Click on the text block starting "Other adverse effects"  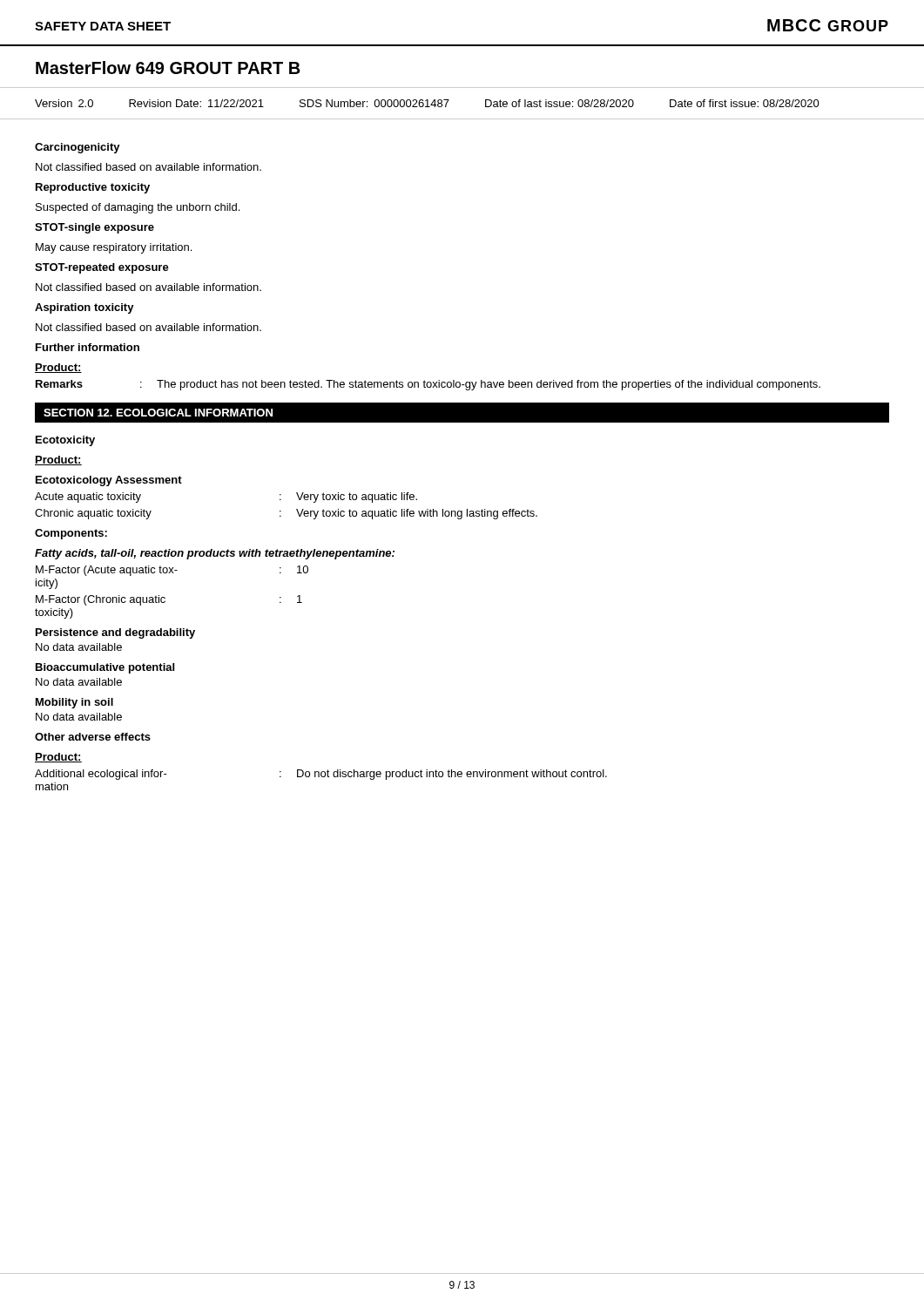pyautogui.click(x=93, y=737)
